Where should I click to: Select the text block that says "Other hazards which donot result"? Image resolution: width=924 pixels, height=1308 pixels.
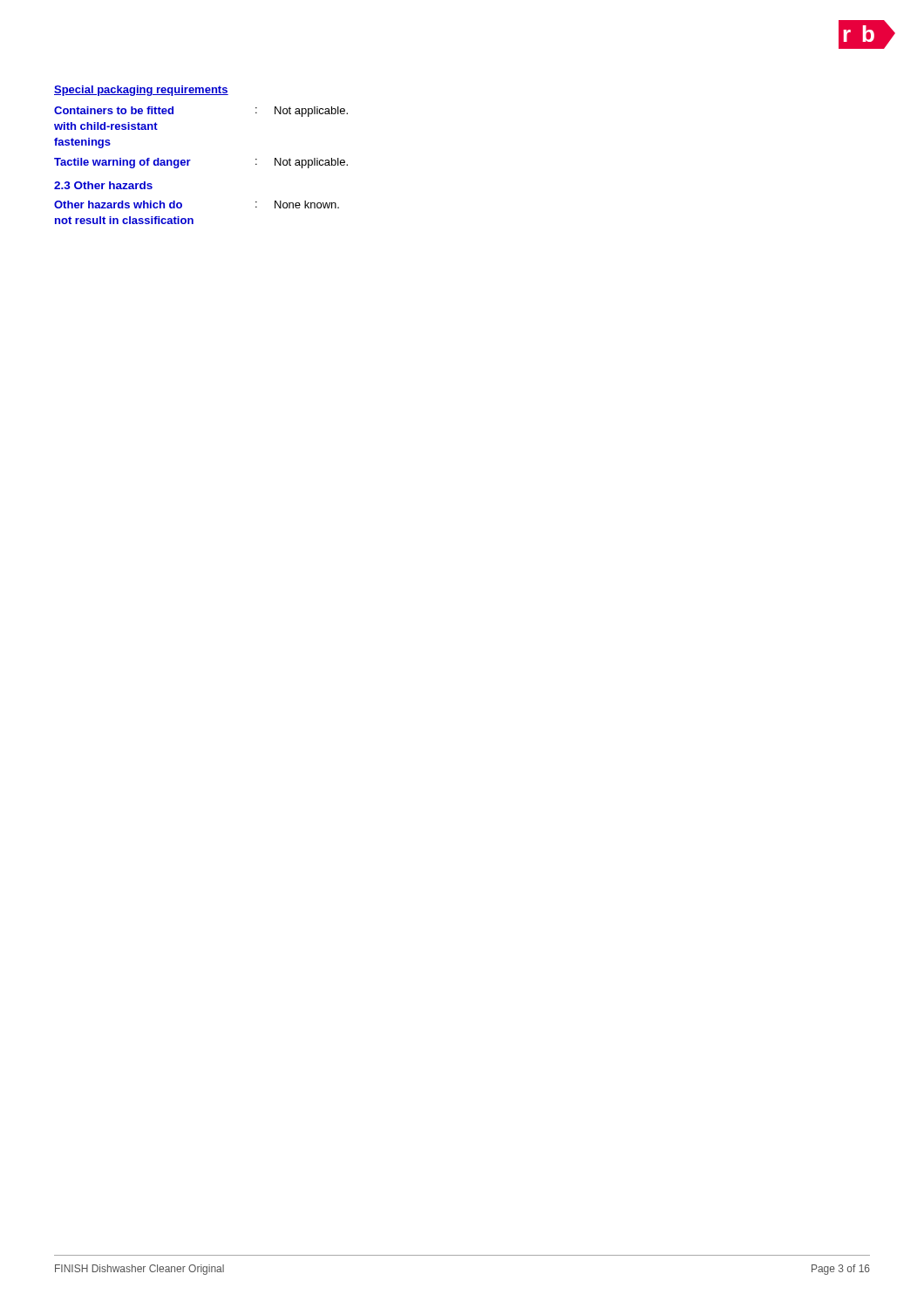197,213
